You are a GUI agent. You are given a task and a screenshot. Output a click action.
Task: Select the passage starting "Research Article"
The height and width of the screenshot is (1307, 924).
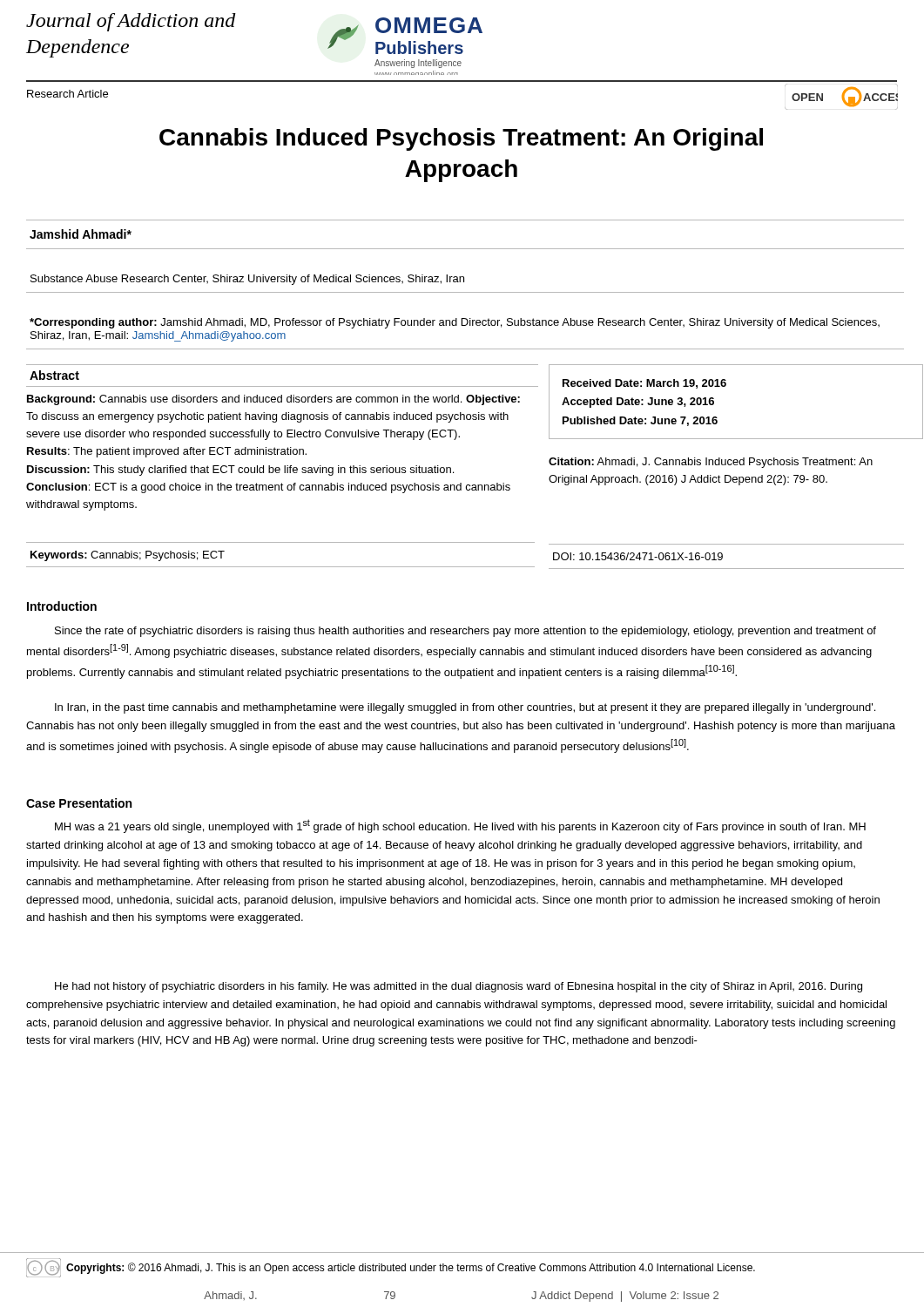pyautogui.click(x=67, y=94)
